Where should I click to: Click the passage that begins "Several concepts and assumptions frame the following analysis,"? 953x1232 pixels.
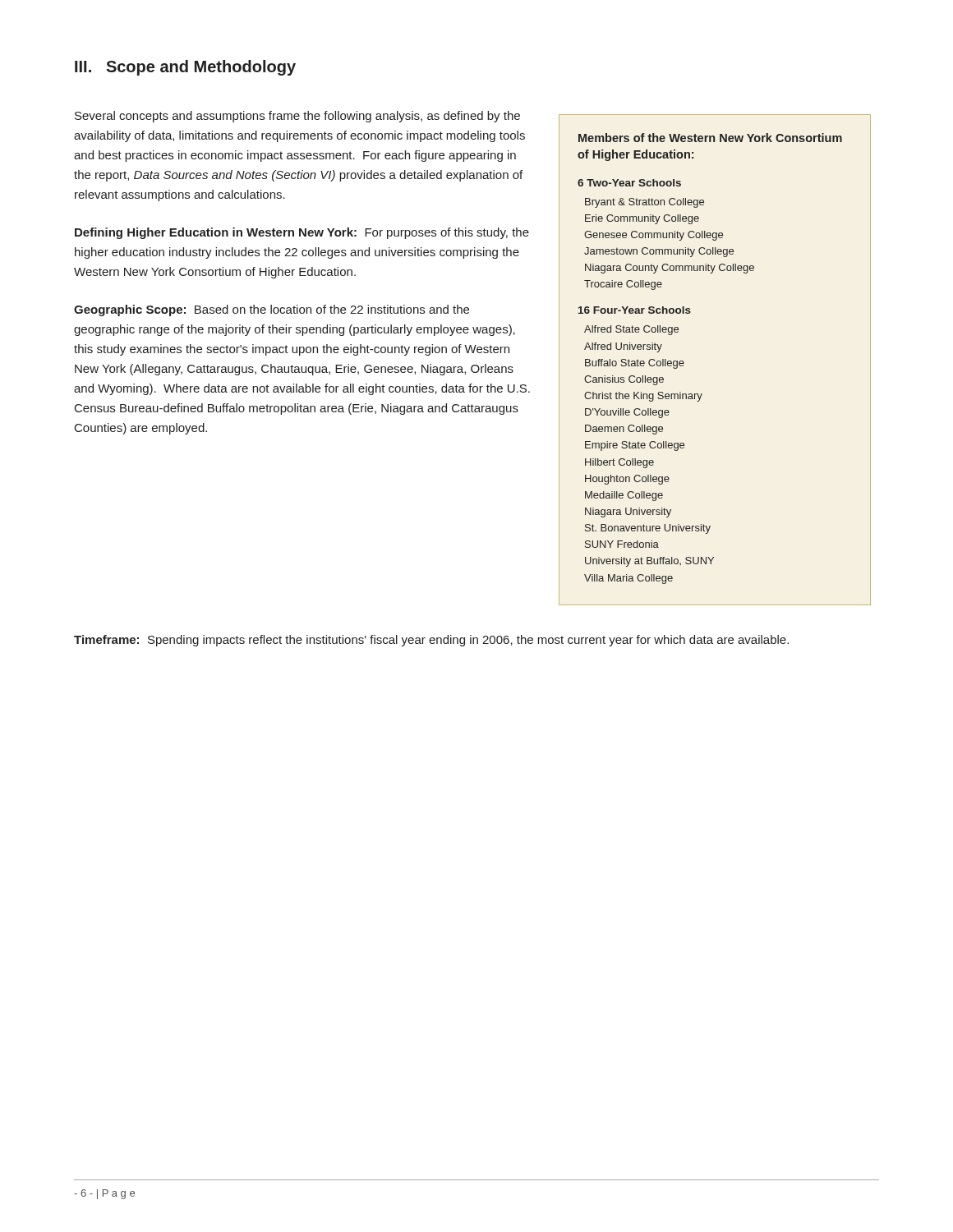pos(304,155)
